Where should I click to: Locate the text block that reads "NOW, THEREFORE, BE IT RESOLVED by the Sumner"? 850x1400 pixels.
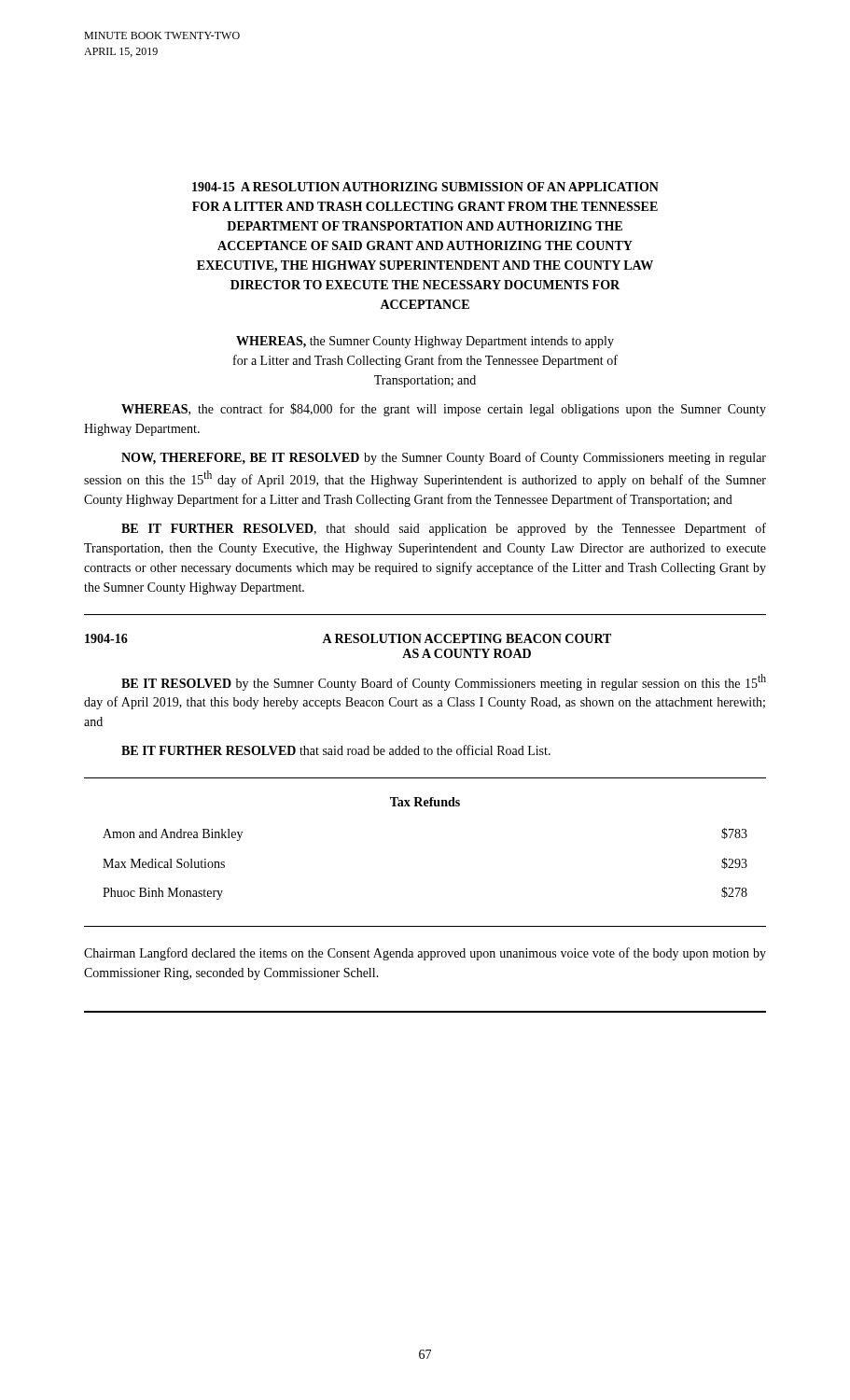coord(425,479)
